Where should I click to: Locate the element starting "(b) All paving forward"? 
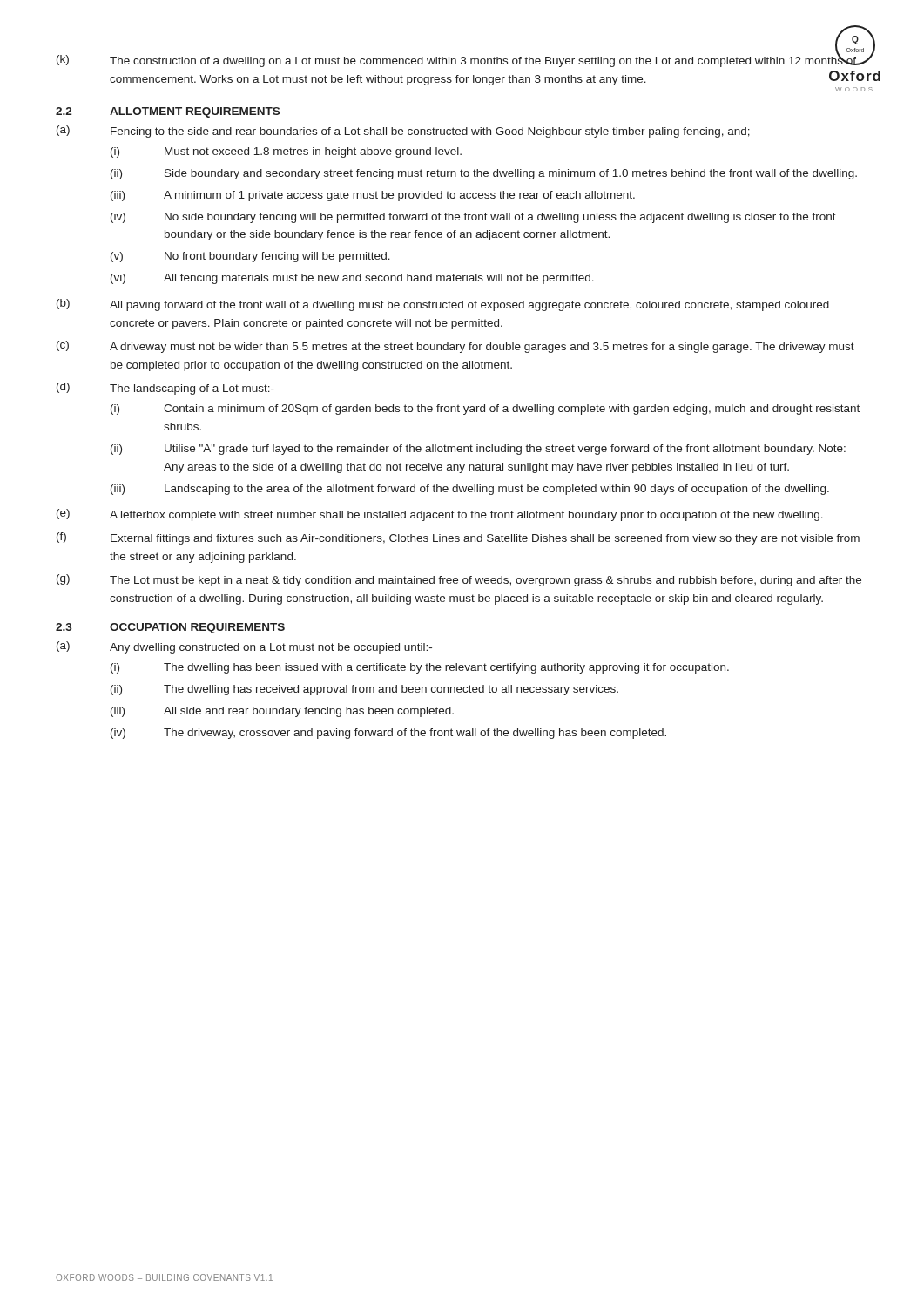click(x=462, y=315)
